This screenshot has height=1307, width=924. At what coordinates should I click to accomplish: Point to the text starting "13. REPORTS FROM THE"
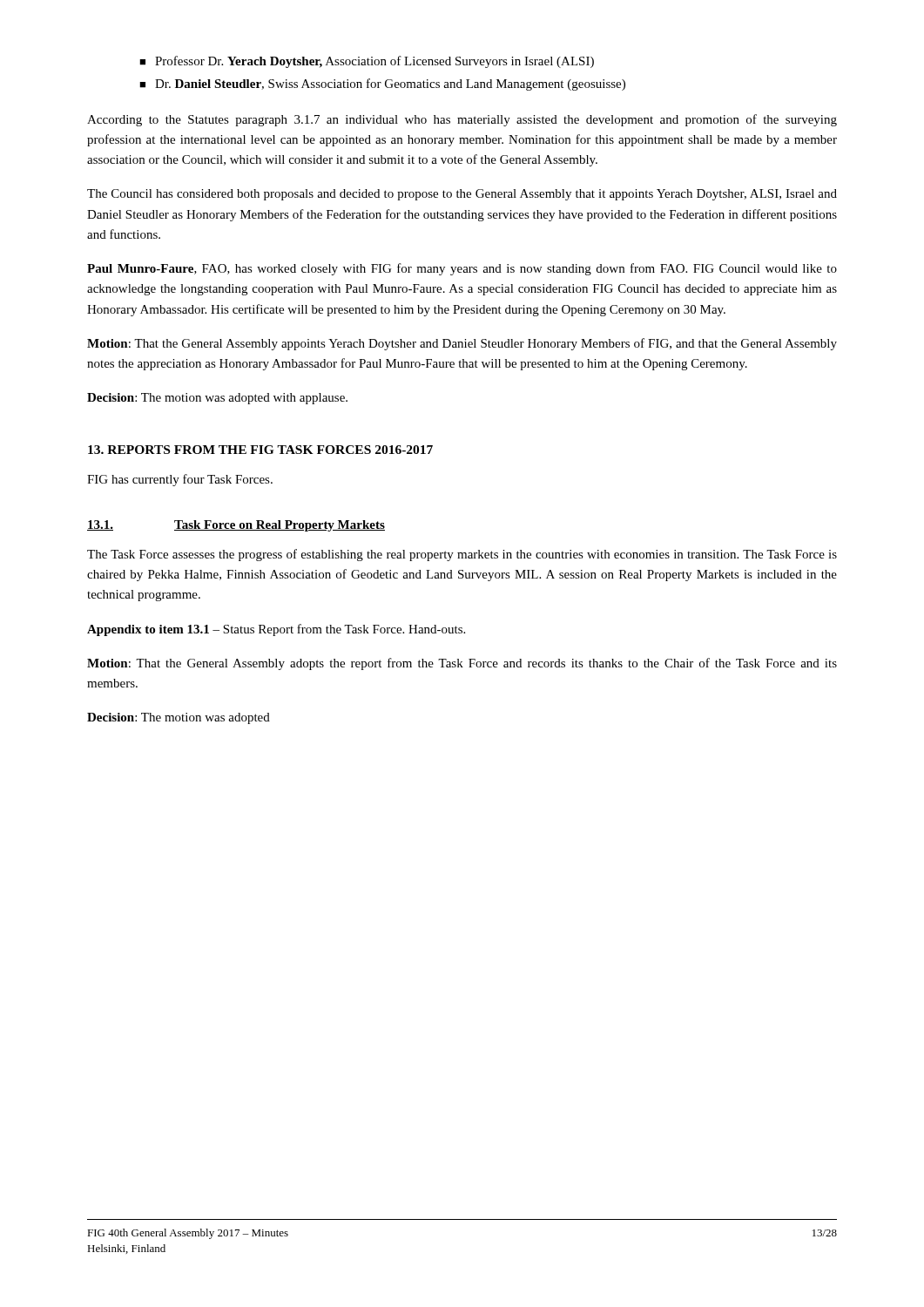(x=260, y=449)
